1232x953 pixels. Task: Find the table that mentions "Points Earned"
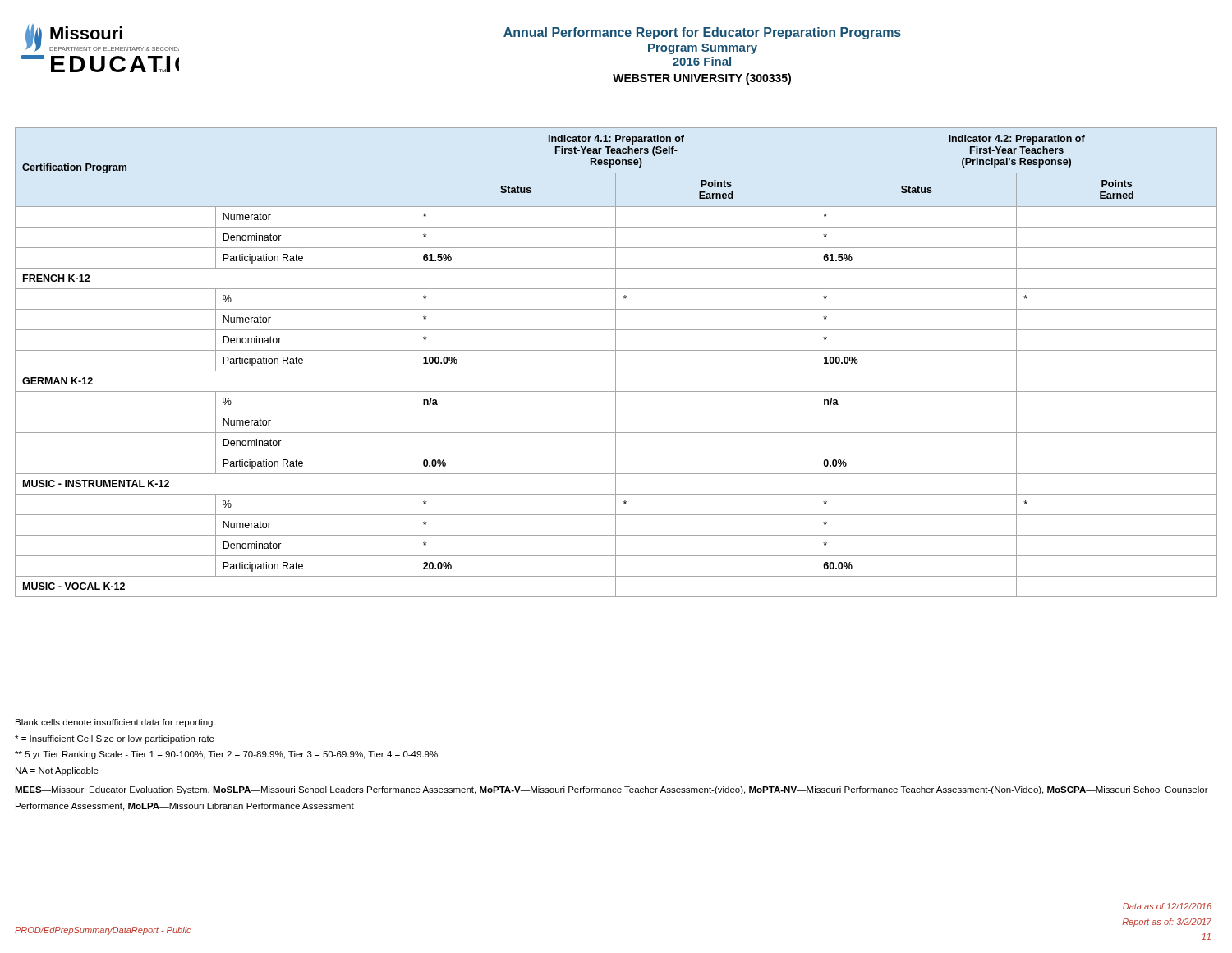(x=616, y=362)
